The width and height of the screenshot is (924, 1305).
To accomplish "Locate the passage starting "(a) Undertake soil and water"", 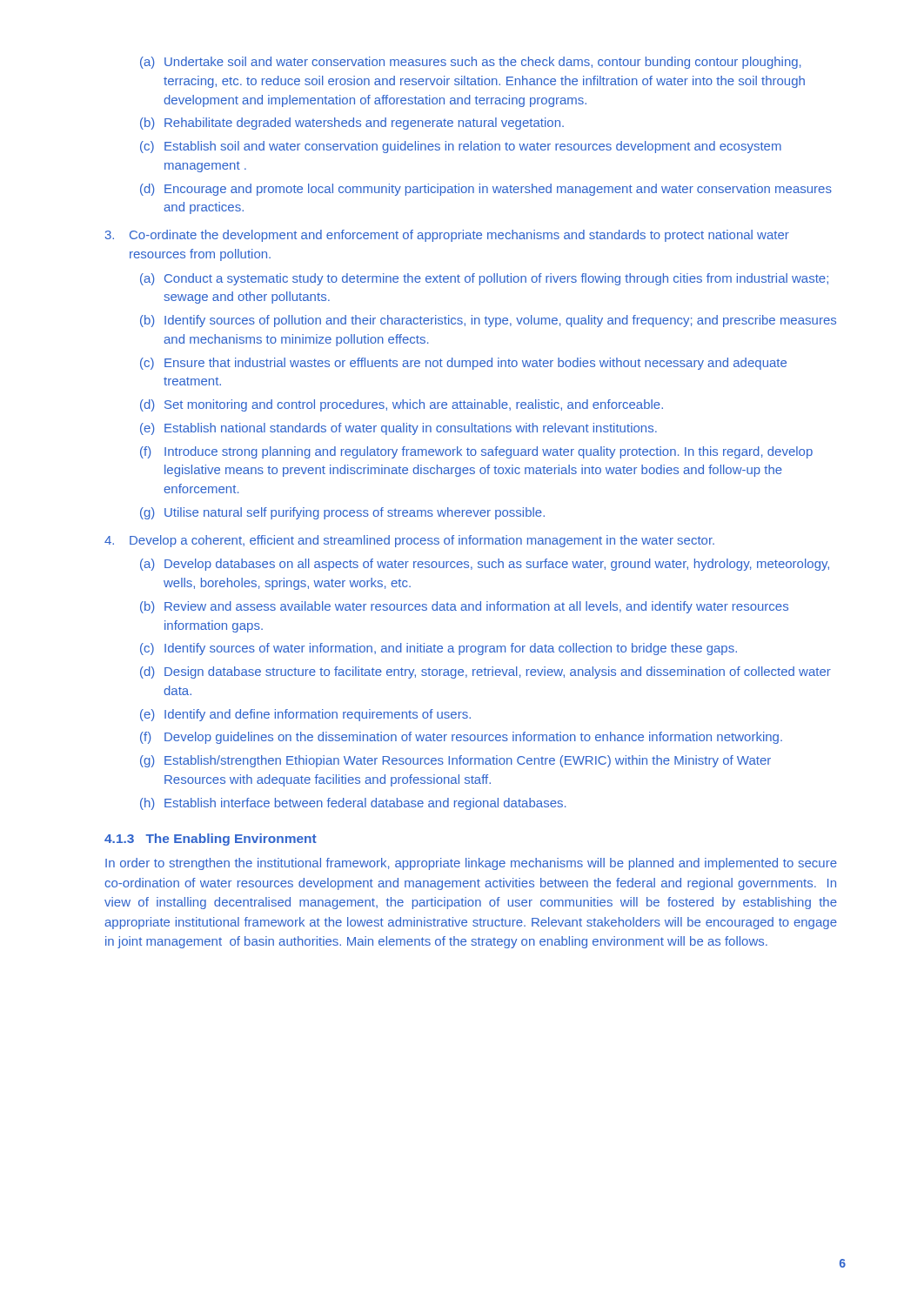I will pos(488,81).
